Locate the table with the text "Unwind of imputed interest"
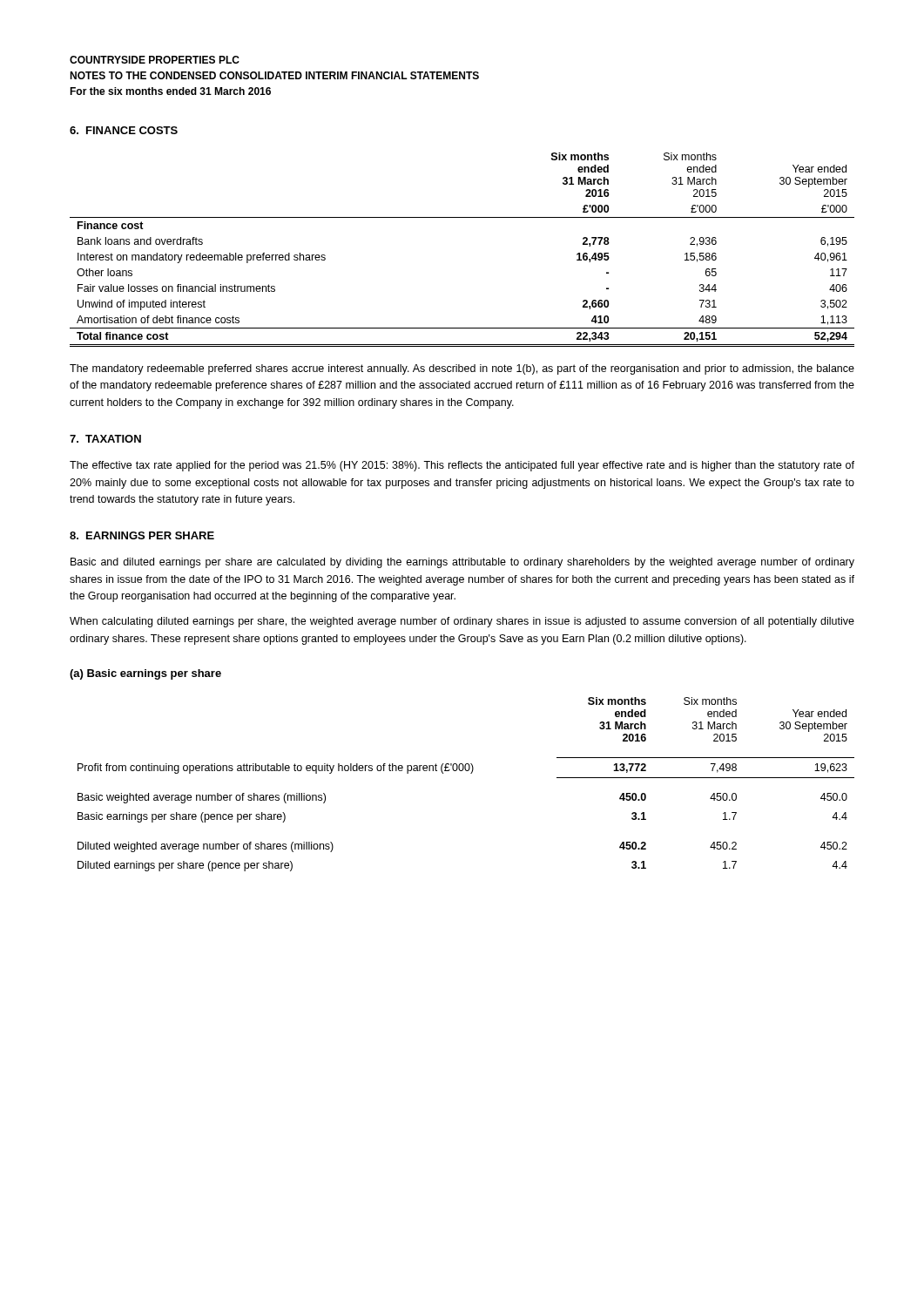Viewport: 924px width, 1307px height. (462, 248)
